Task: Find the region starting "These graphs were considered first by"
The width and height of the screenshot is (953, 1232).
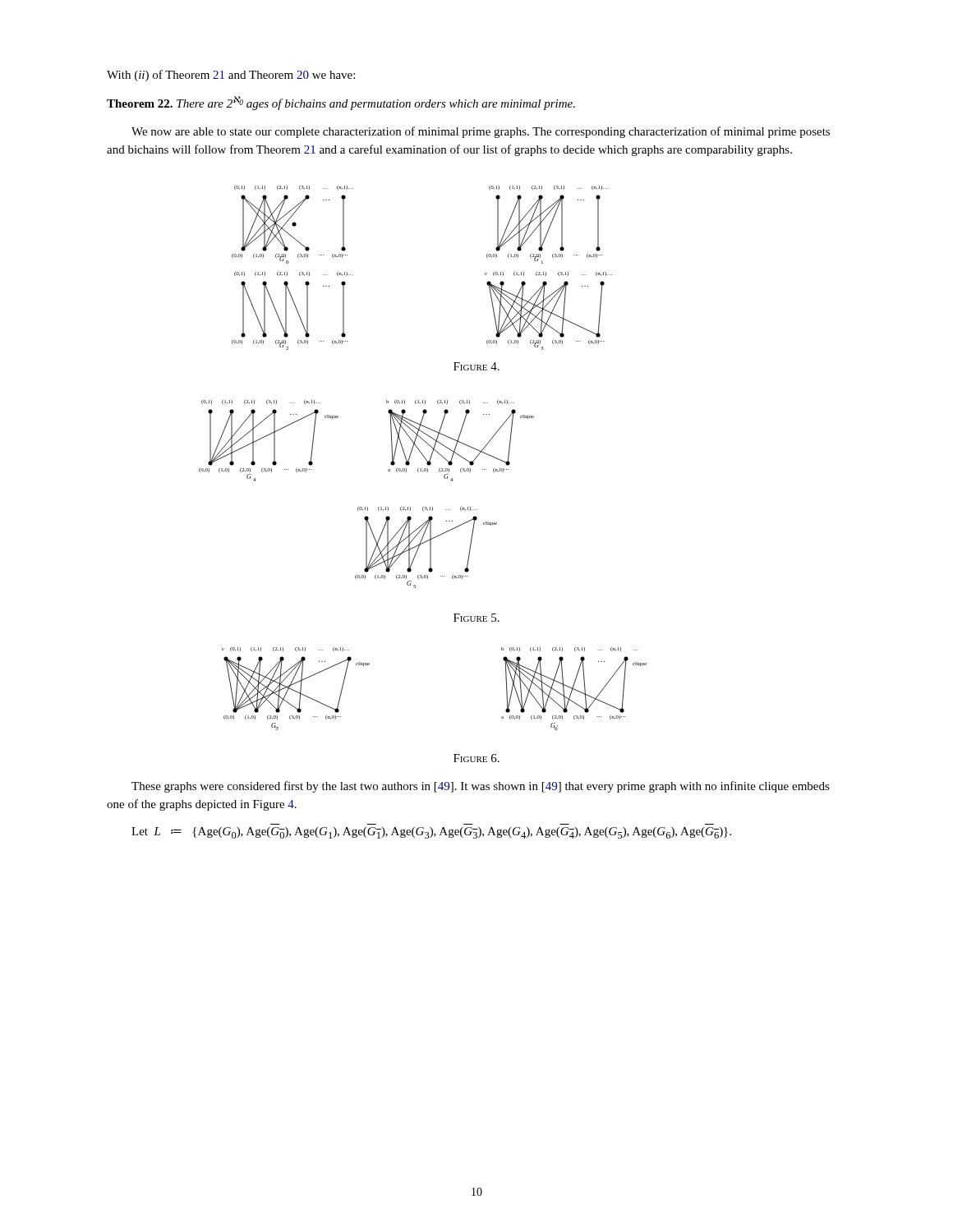Action: pyautogui.click(x=476, y=795)
